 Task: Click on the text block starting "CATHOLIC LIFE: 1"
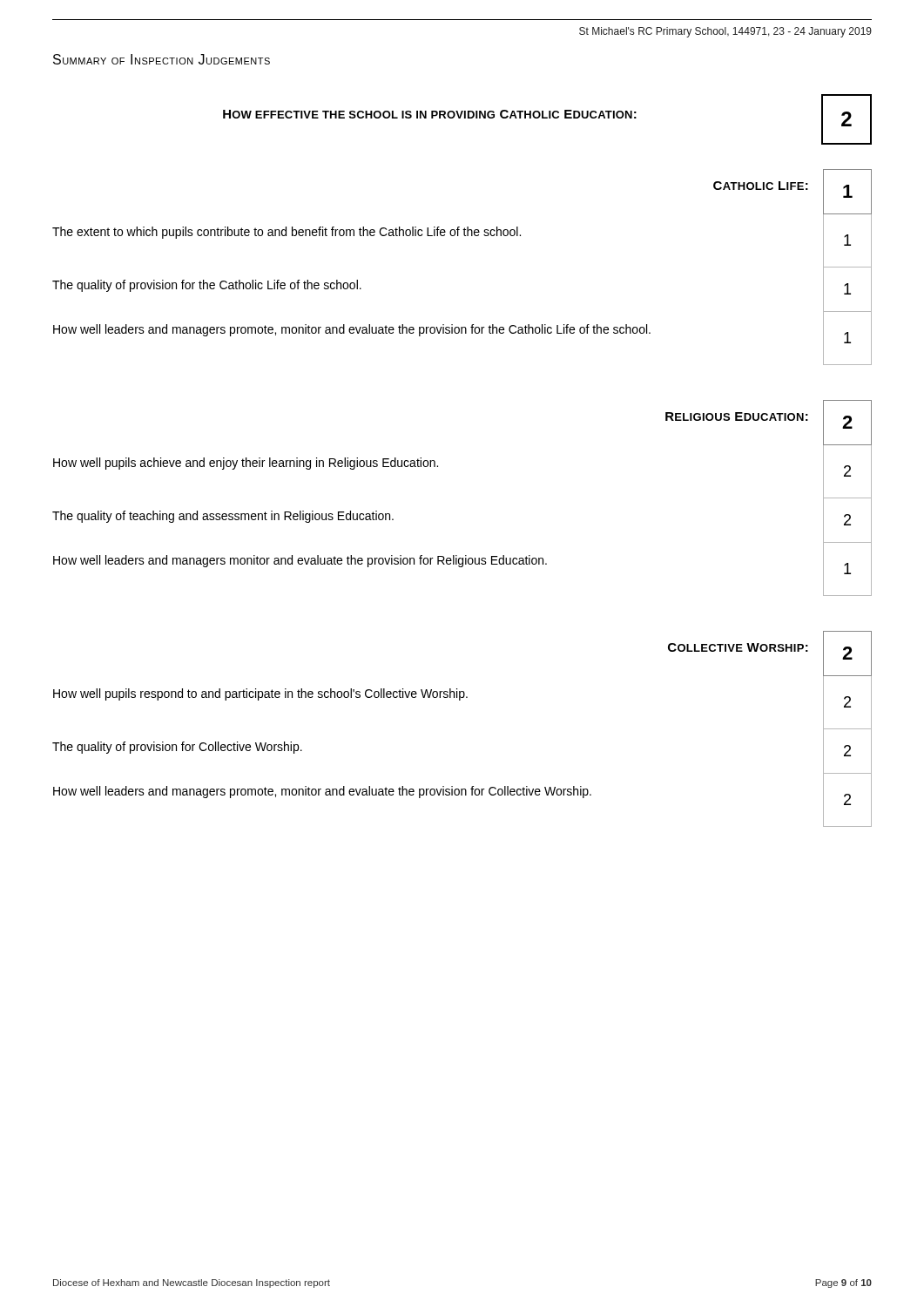tap(792, 192)
